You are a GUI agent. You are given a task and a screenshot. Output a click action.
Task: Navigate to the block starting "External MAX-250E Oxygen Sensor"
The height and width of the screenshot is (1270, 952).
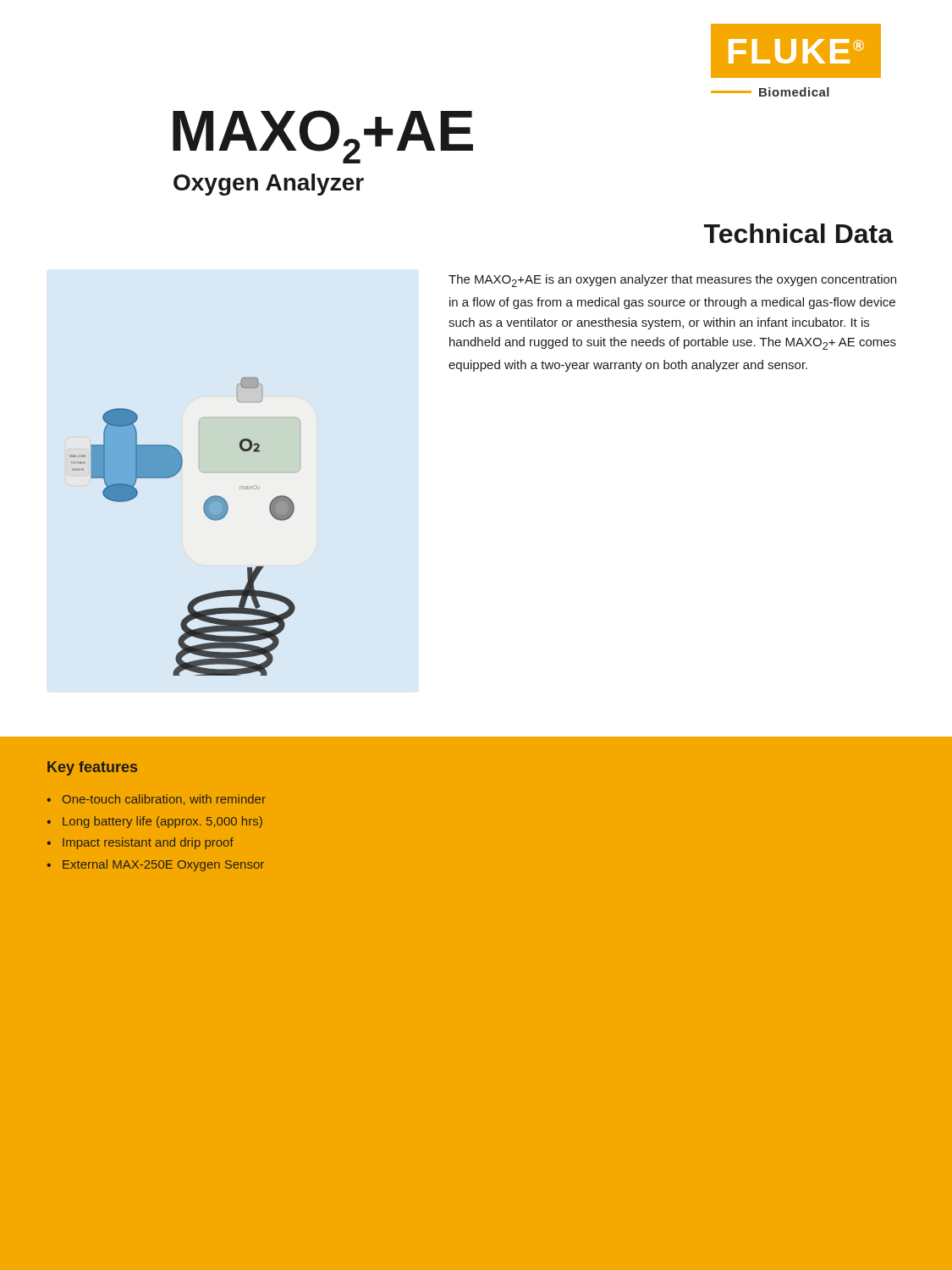pyautogui.click(x=163, y=864)
